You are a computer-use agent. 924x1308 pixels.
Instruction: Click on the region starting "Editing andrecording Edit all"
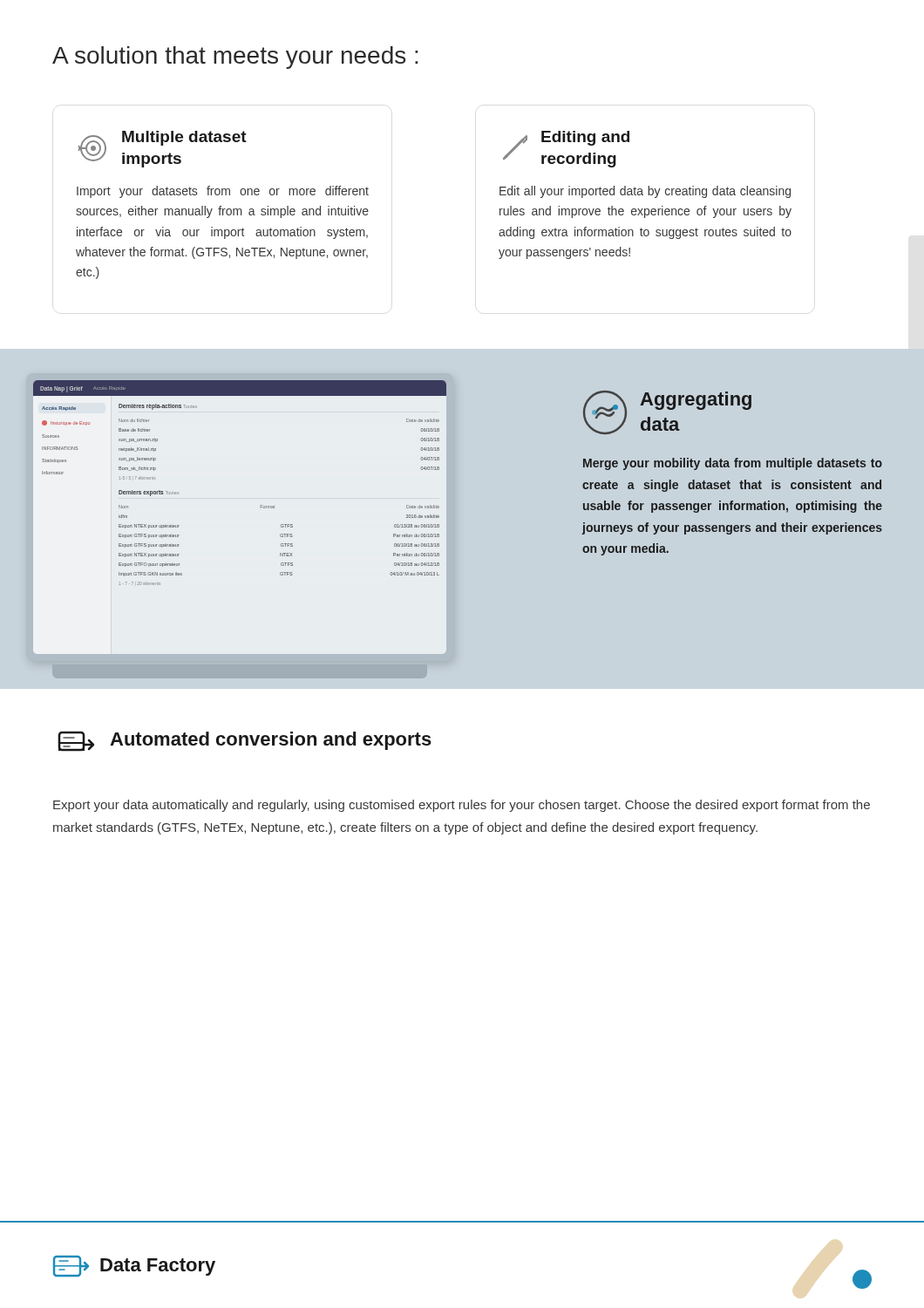click(645, 194)
